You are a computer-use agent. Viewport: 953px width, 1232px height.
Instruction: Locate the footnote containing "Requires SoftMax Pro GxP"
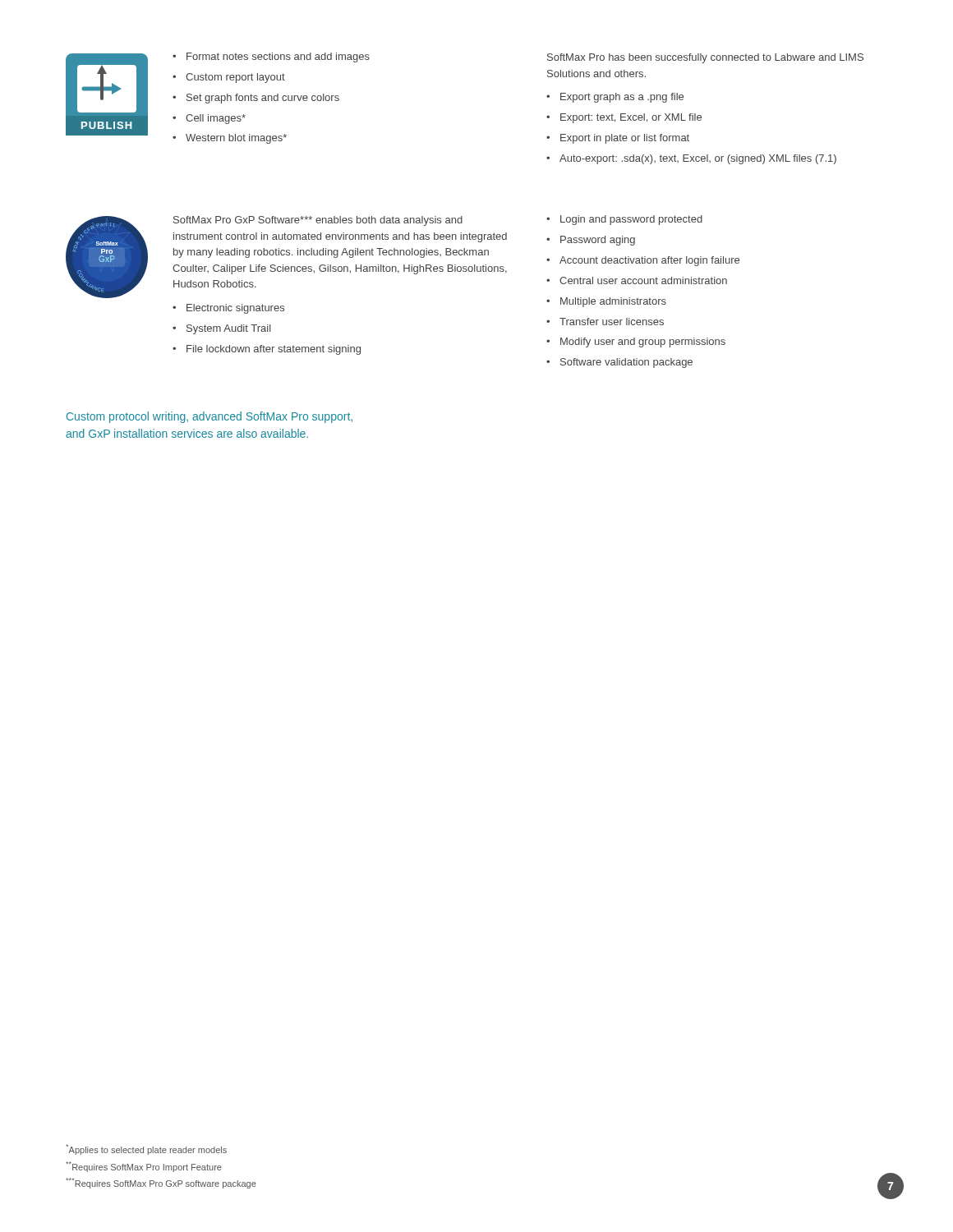(161, 1182)
